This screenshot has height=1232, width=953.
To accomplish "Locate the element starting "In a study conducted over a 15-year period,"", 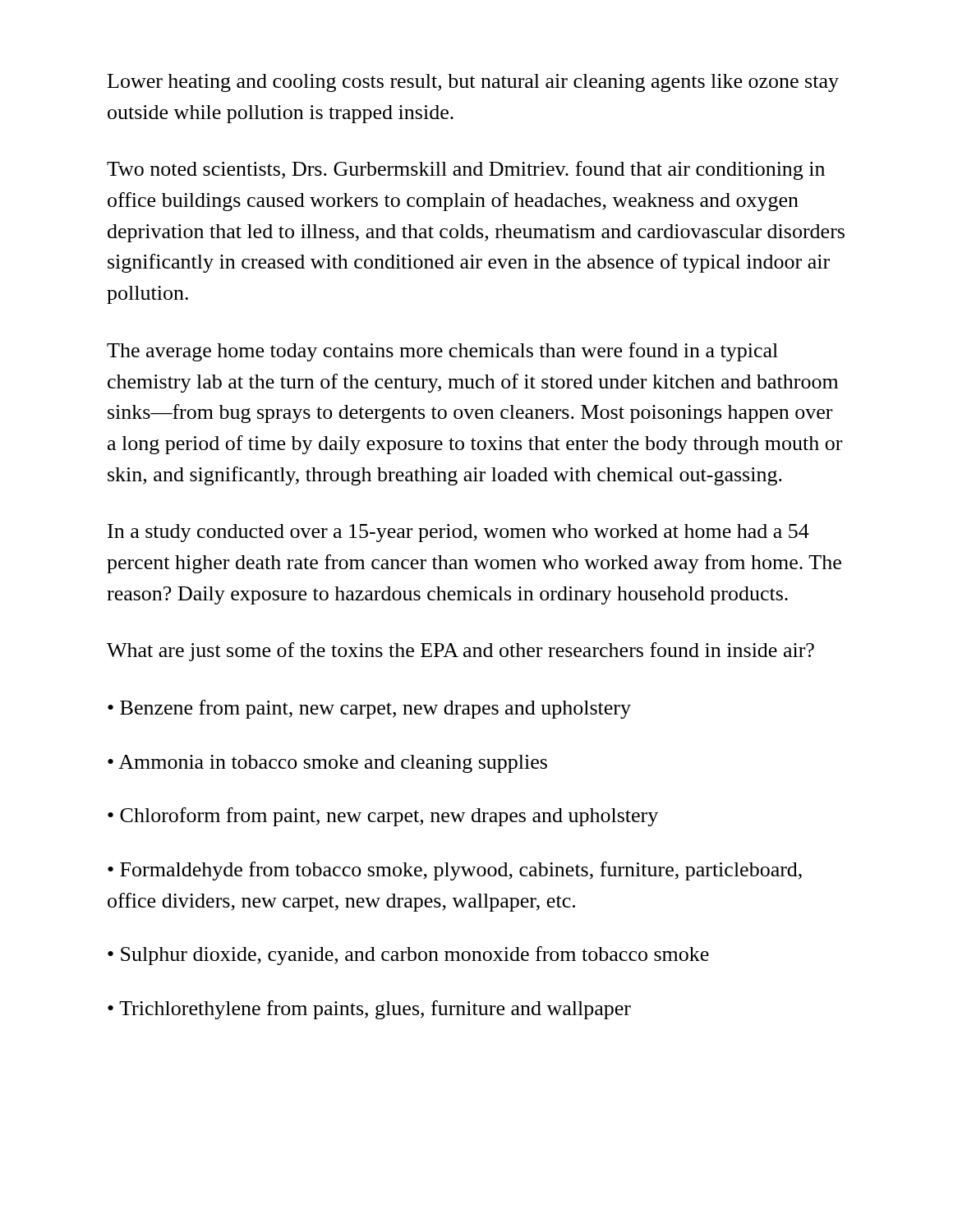I will click(474, 562).
